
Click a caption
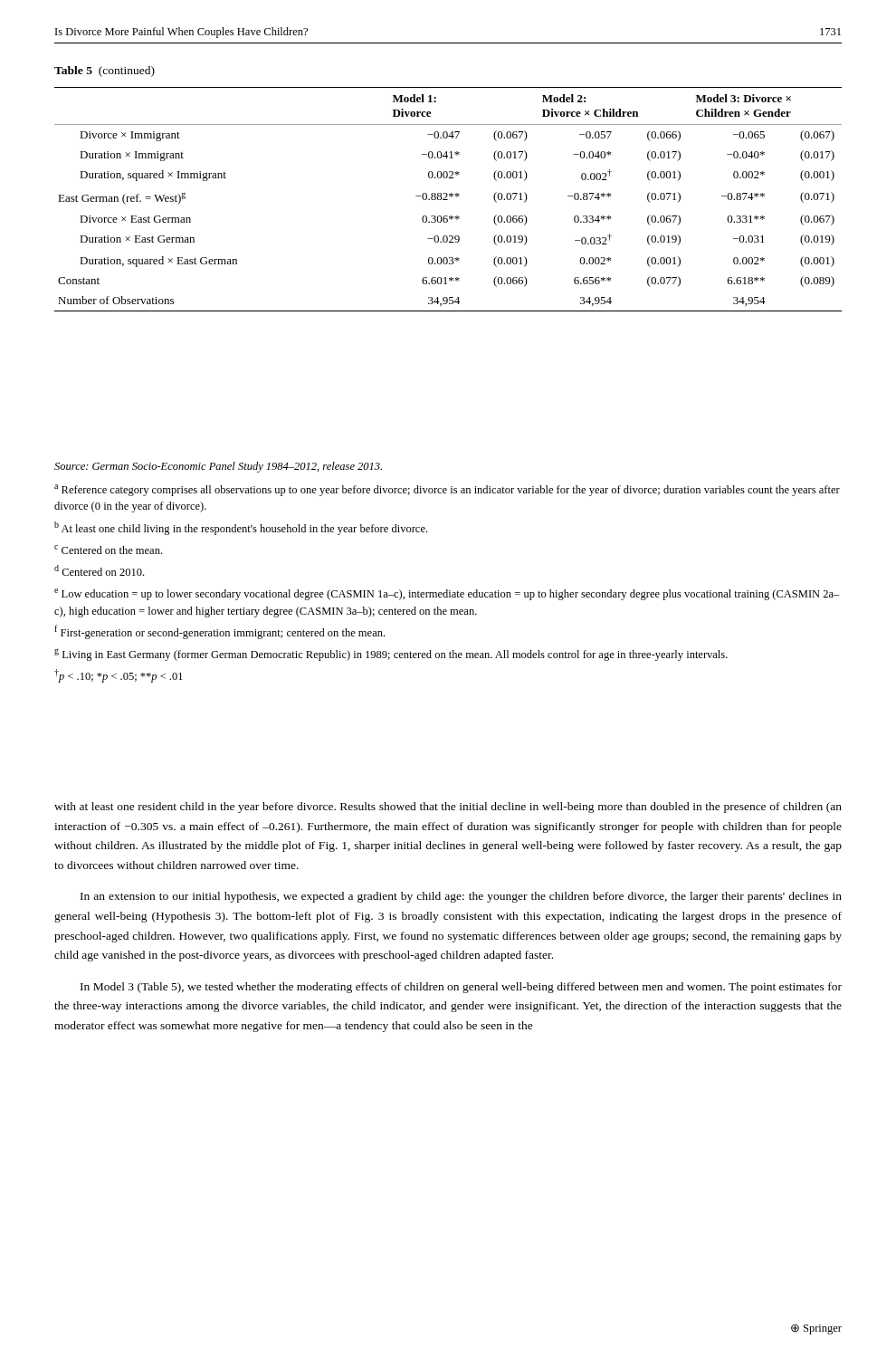click(x=104, y=70)
